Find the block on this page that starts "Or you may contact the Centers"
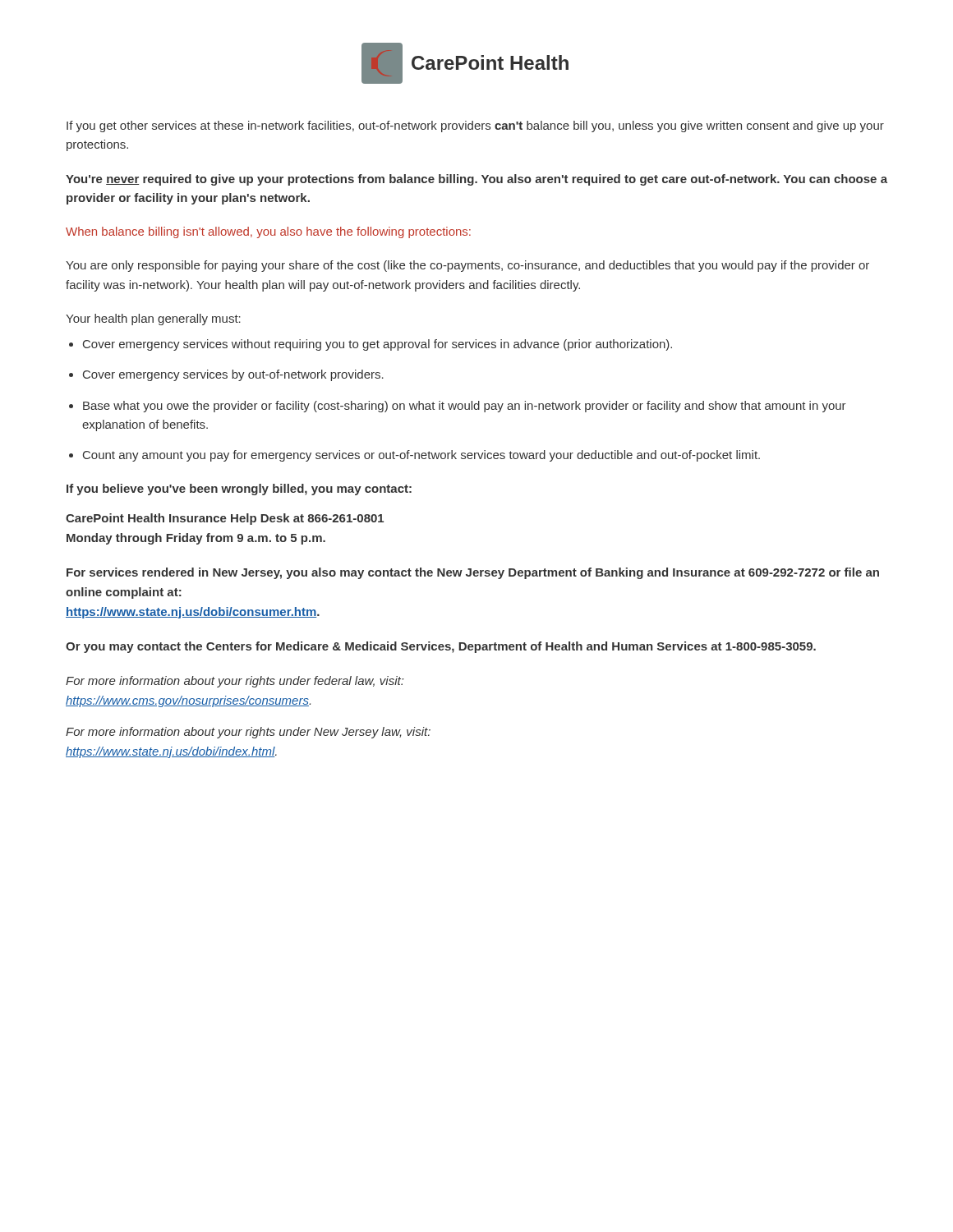The width and height of the screenshot is (953, 1232). (x=441, y=646)
